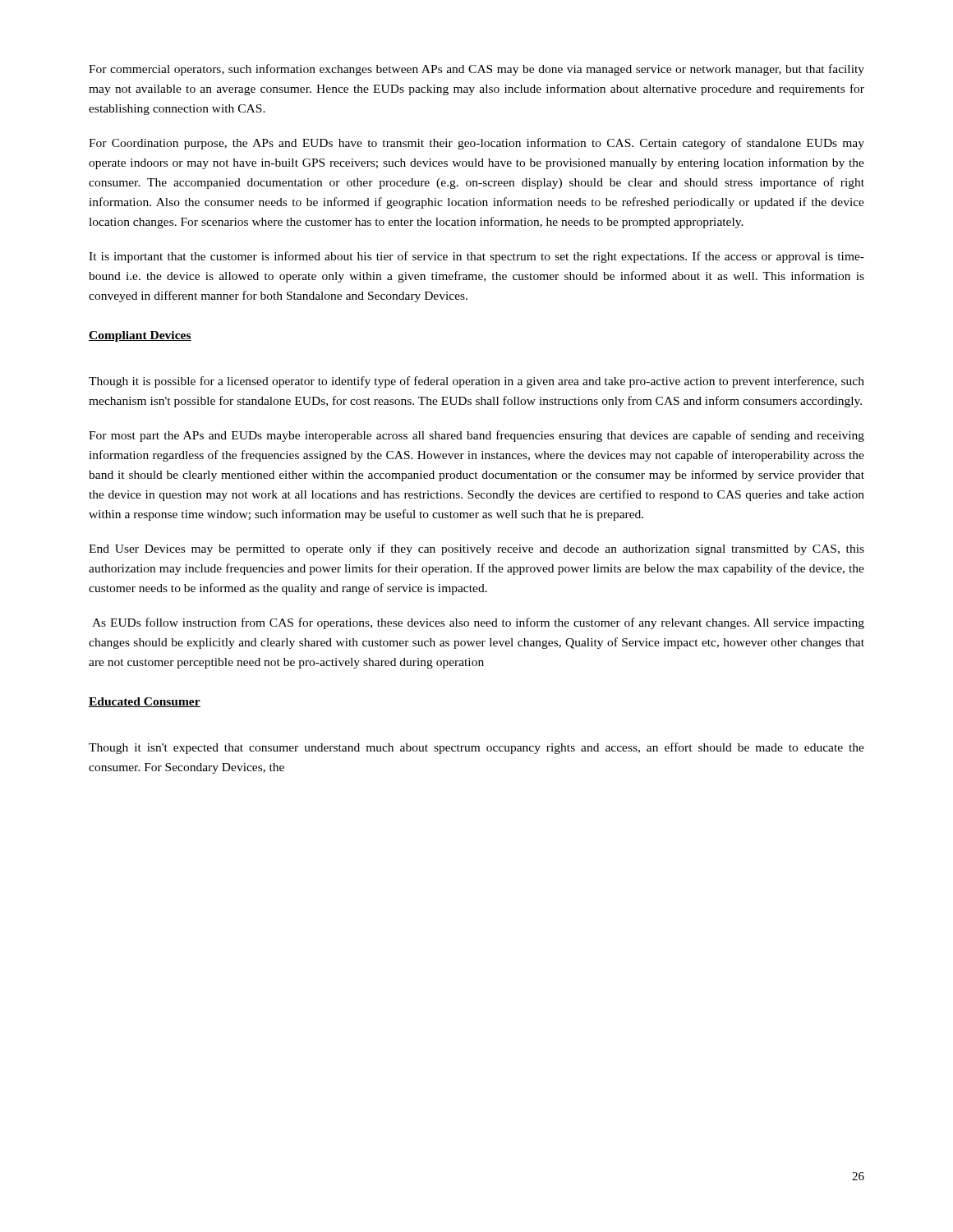Screen dimensions: 1232x953
Task: Point to the text block starting "Educated Consumer"
Action: (x=144, y=702)
